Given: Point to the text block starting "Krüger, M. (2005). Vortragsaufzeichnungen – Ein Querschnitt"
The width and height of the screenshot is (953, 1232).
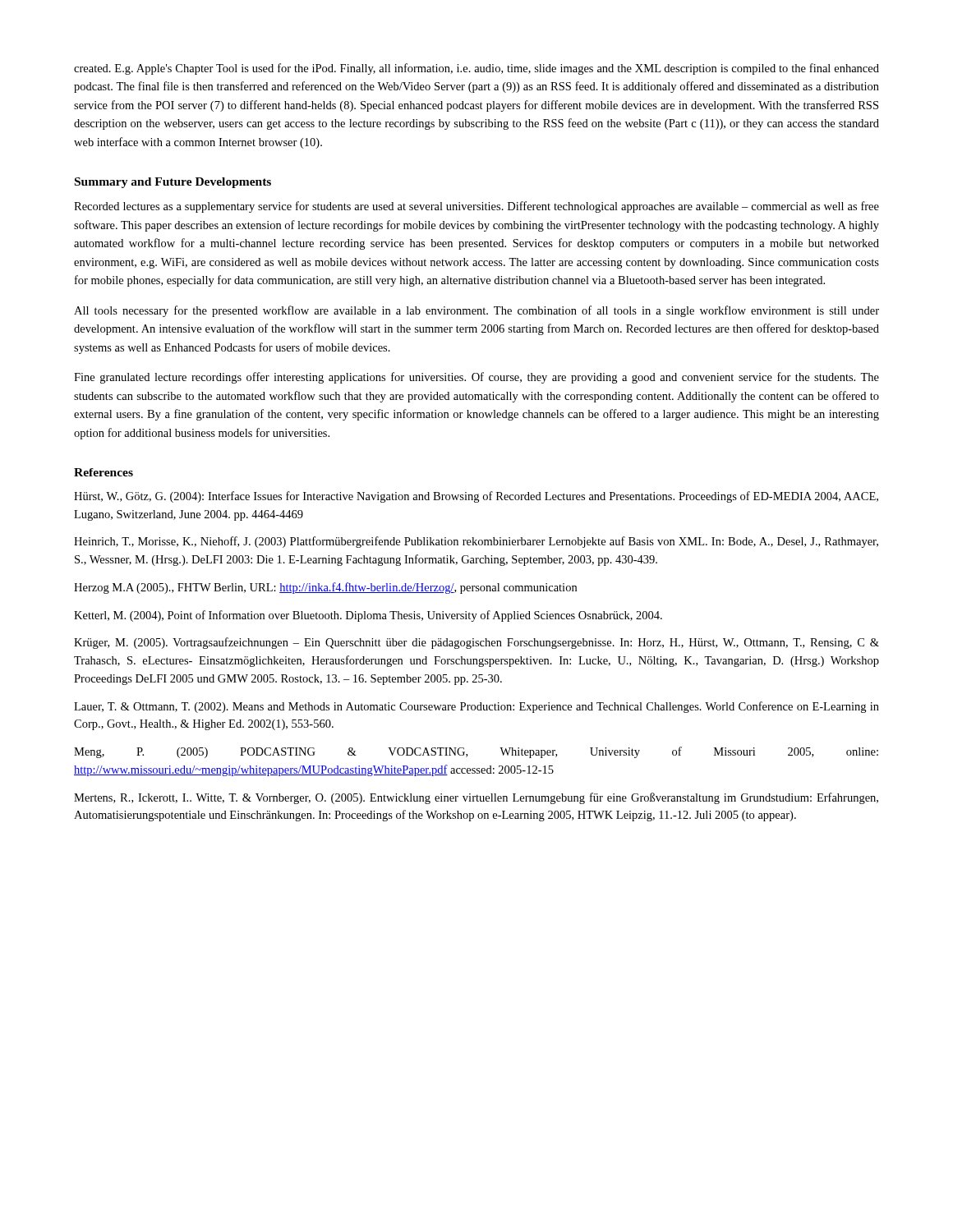Looking at the screenshot, I should pos(476,661).
